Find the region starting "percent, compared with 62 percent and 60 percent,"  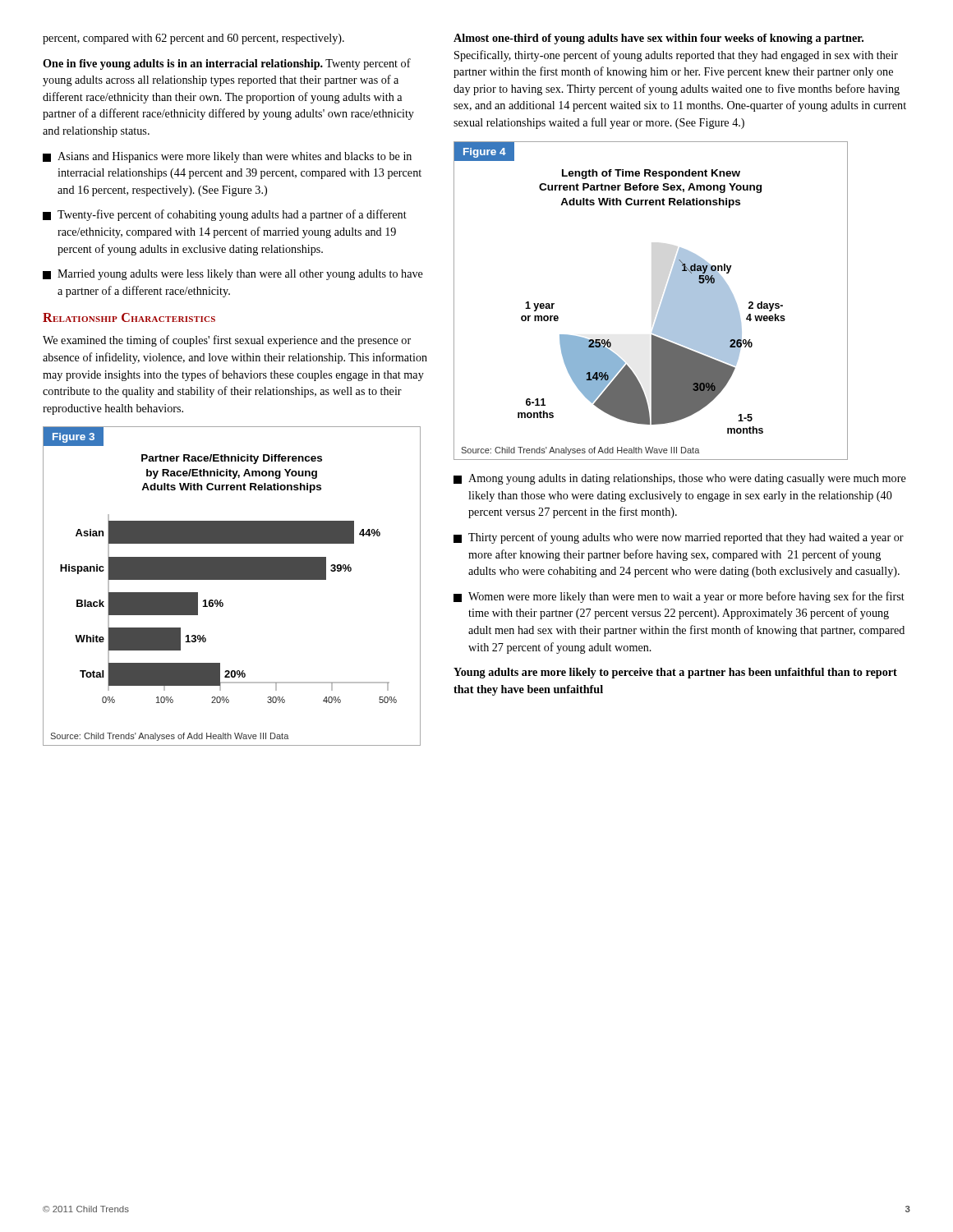pyautogui.click(x=194, y=38)
